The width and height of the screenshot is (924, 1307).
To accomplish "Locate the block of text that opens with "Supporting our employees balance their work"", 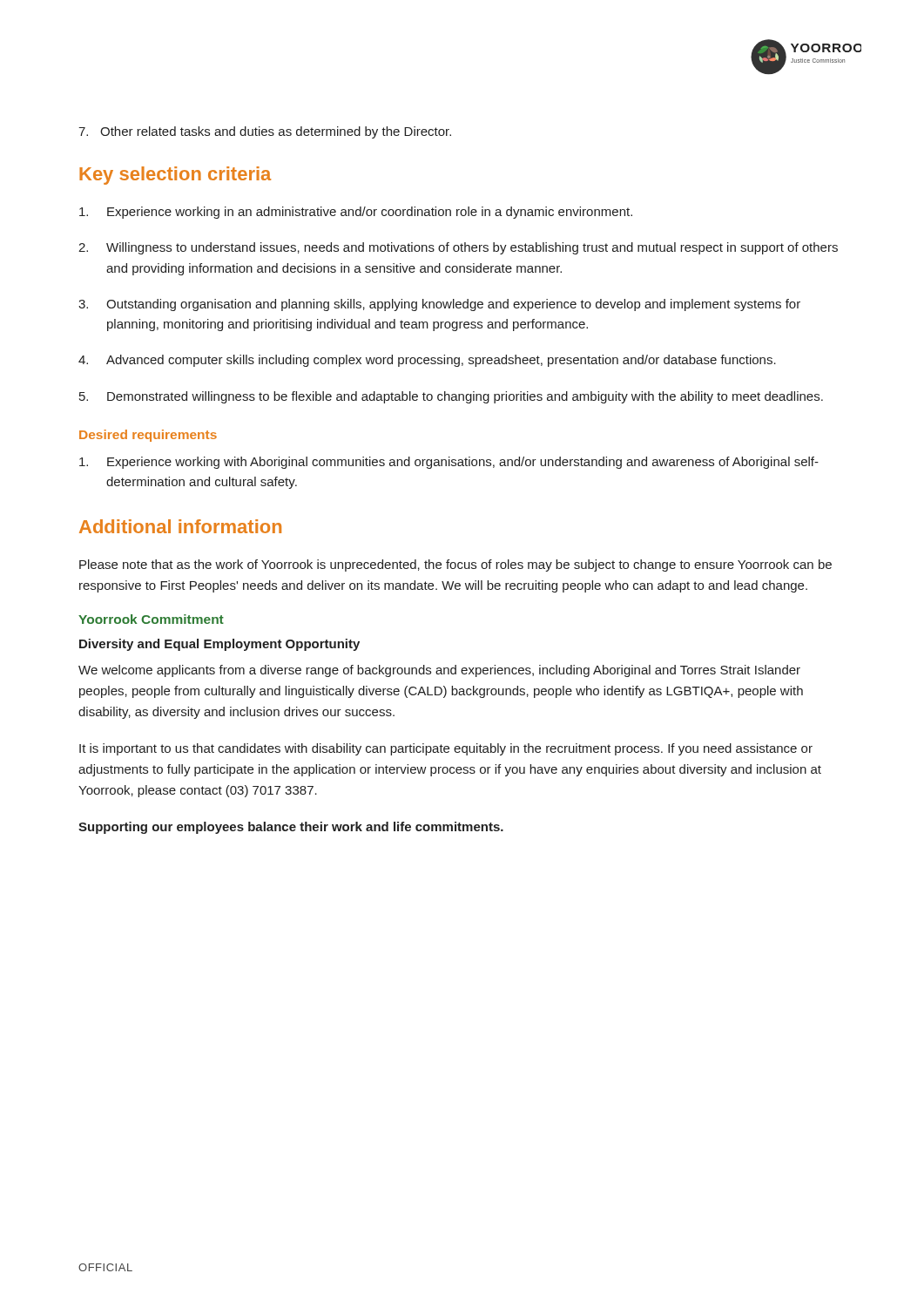I will [291, 827].
